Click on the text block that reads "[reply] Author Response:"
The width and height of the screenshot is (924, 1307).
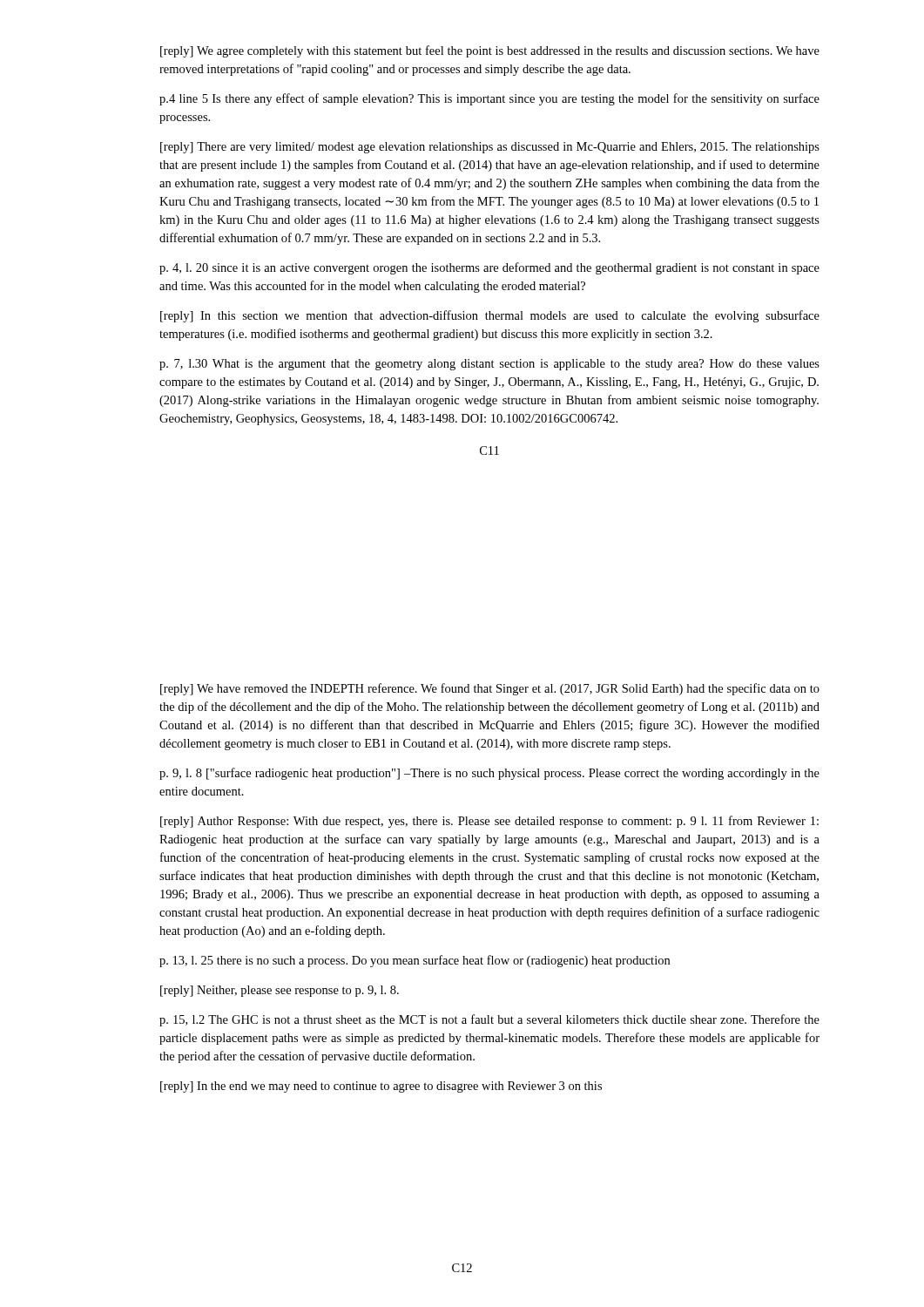489,876
